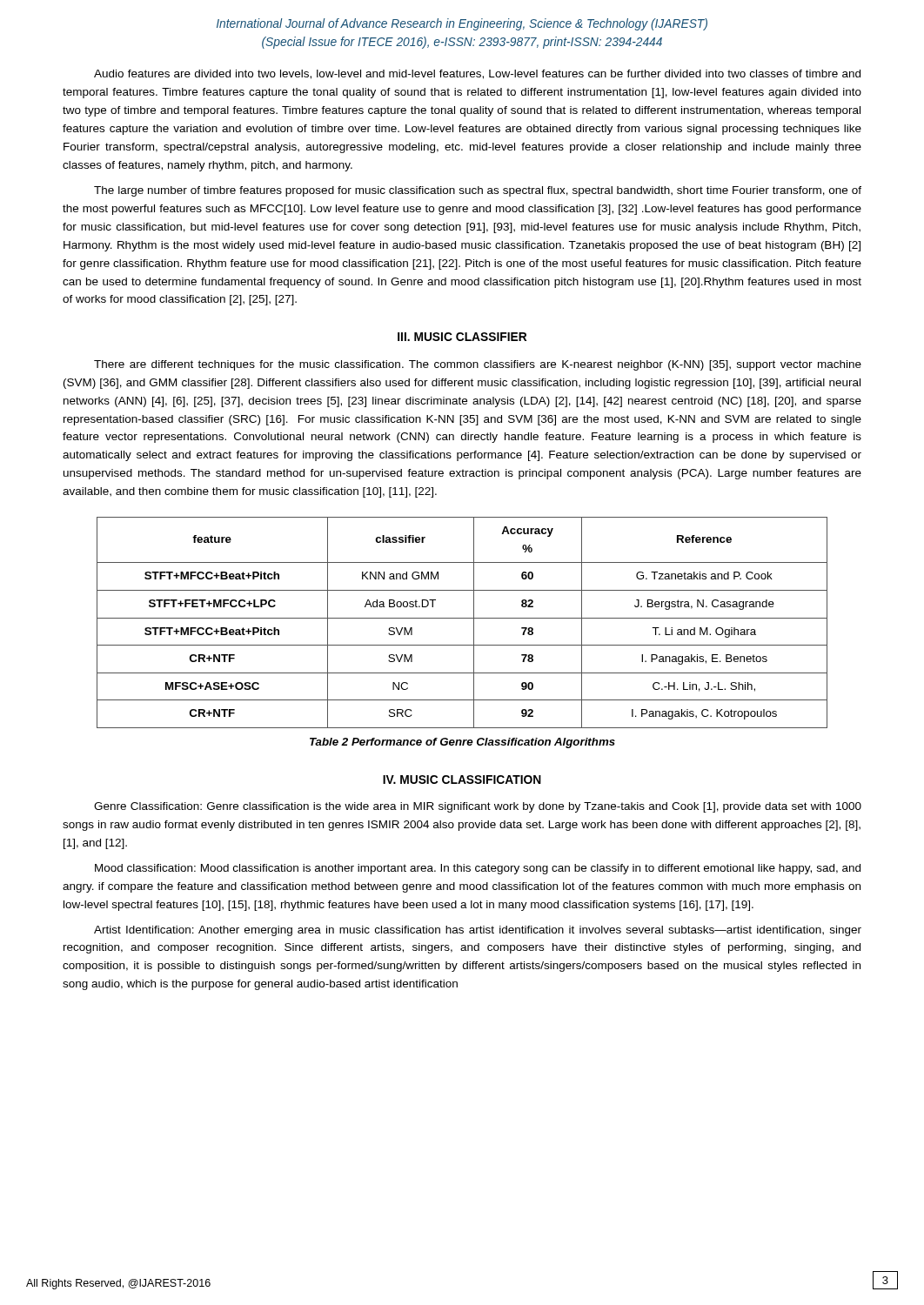Select the table that reads "Ada Boost.DT"
Screen dimensions: 1305x924
[462, 623]
